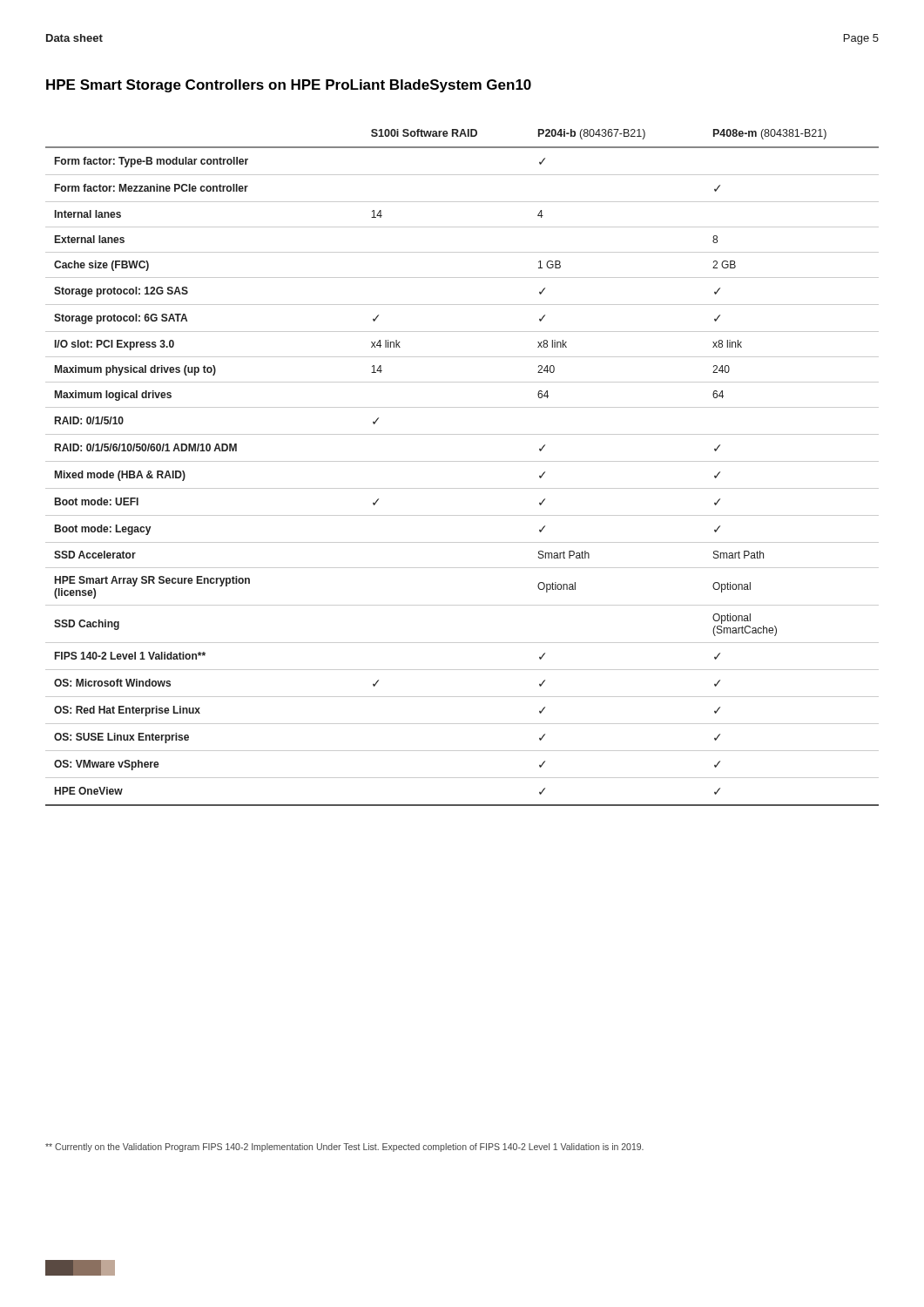Screen dimensions: 1307x924
Task: Where is the section header that starts "HPE Smart Storage Controllers on HPE ProLiant BladeSystem"?
Action: [x=288, y=85]
